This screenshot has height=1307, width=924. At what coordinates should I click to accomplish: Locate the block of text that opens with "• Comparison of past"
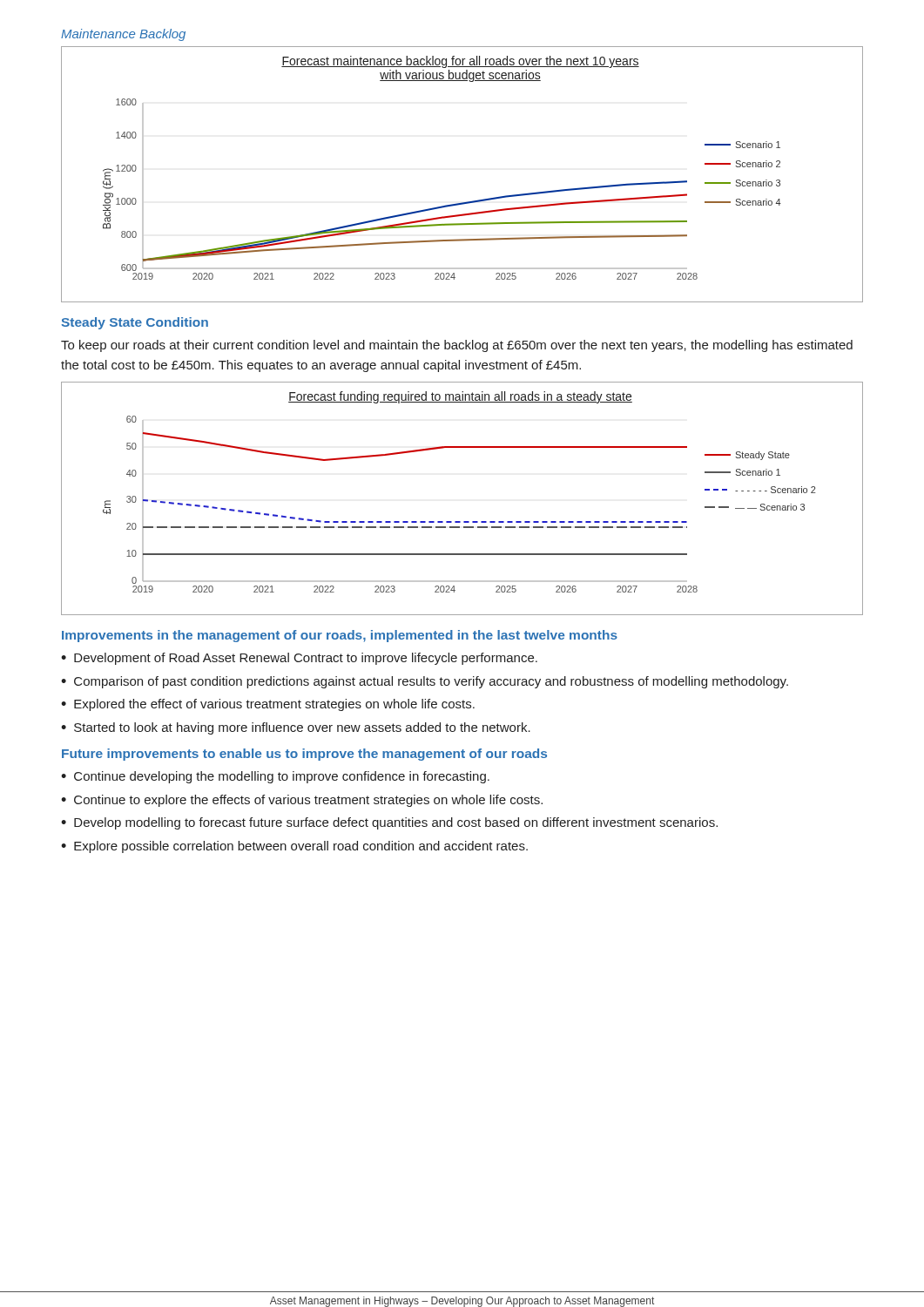point(425,681)
